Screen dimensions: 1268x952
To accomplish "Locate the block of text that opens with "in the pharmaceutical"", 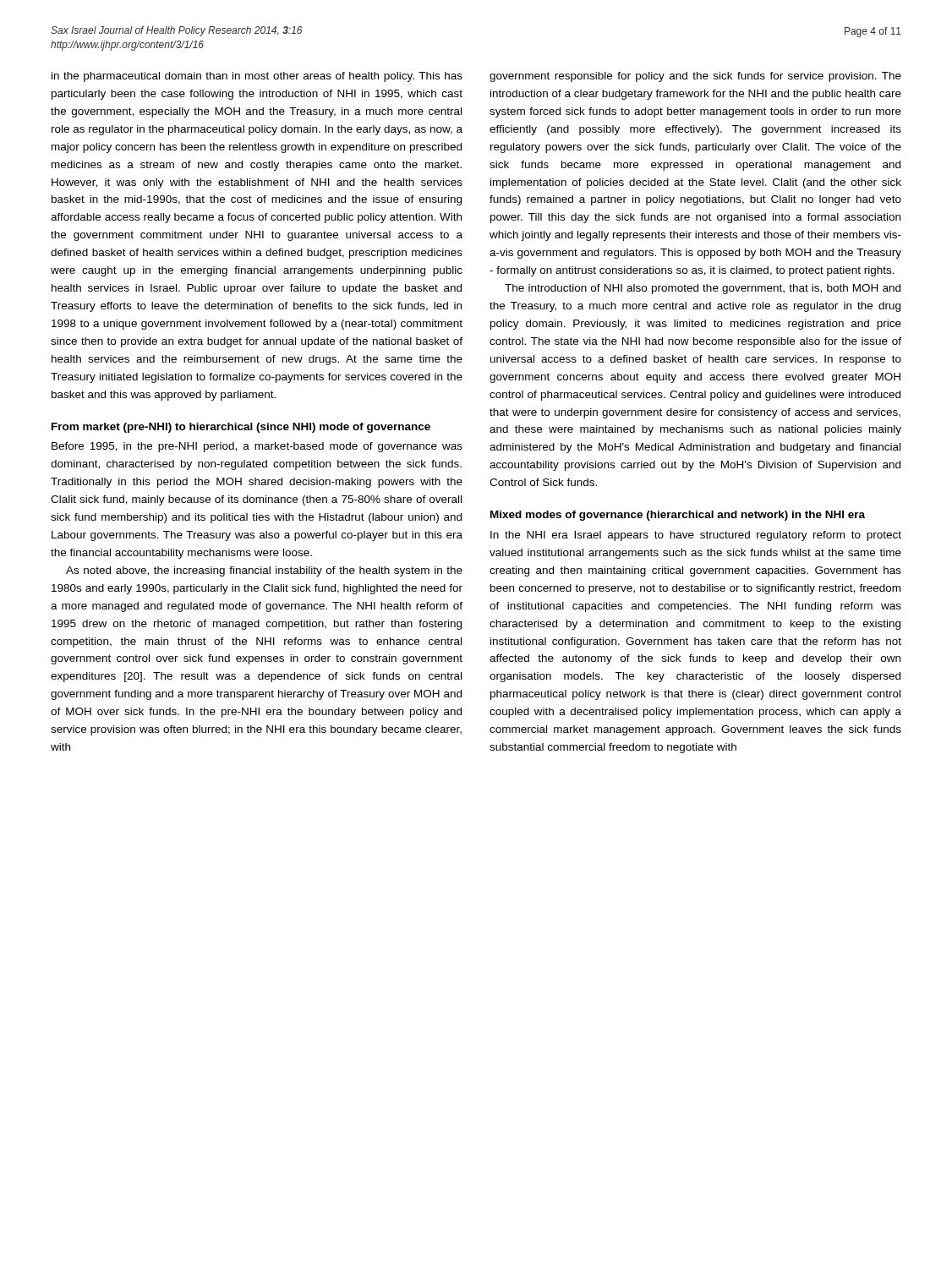I will pos(257,235).
